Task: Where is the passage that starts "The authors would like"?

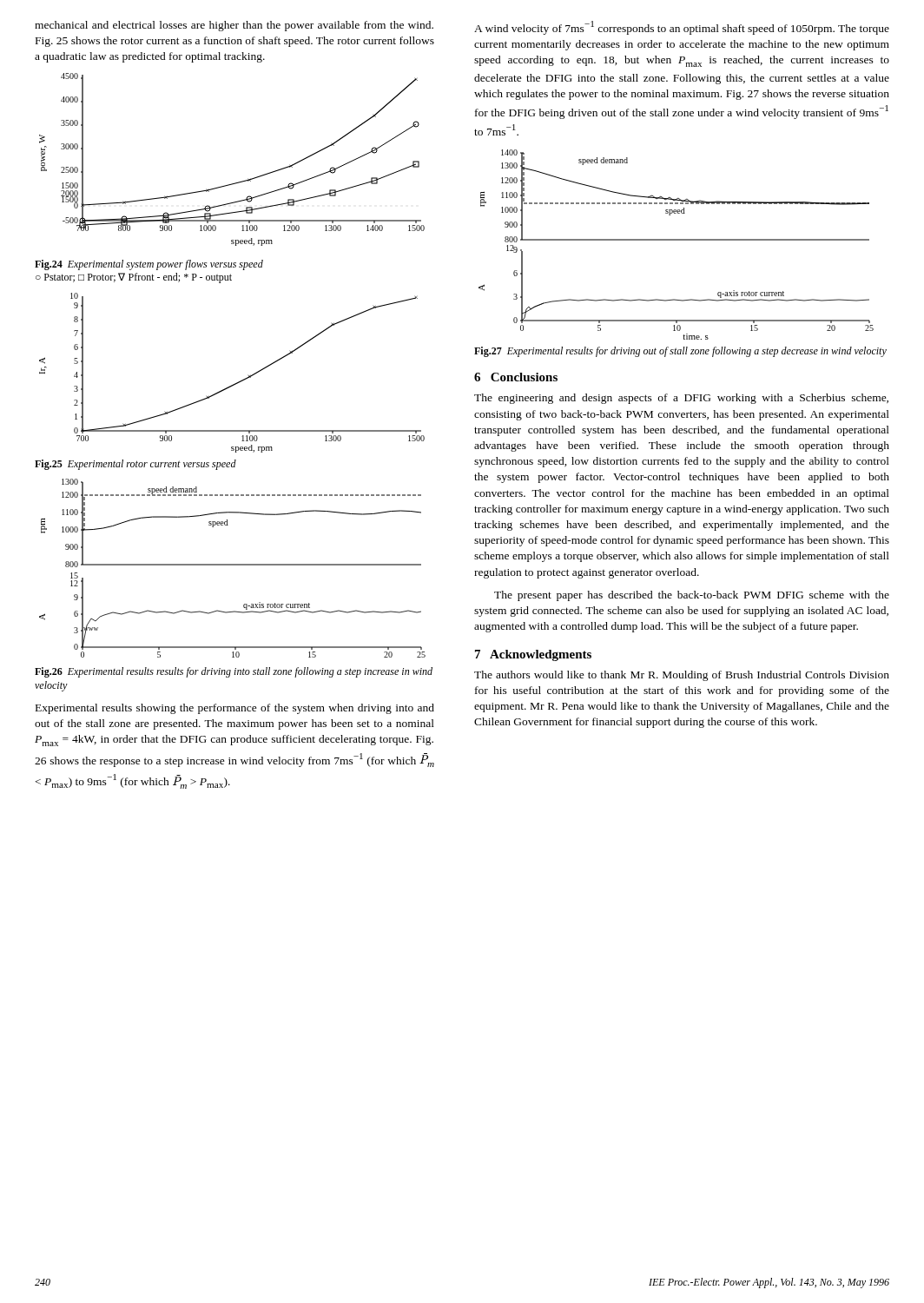Action: click(682, 698)
